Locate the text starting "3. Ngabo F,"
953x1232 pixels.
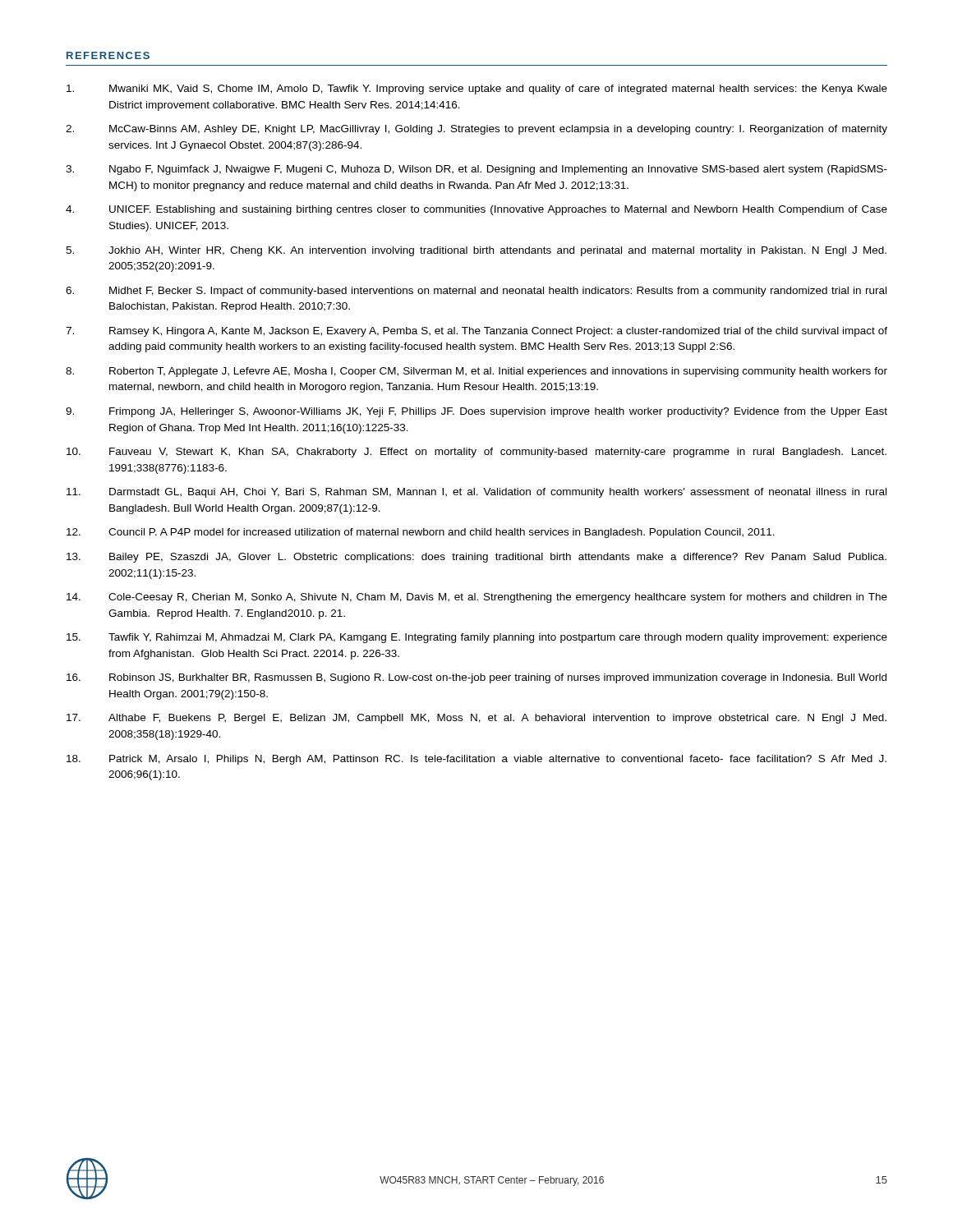(x=476, y=177)
